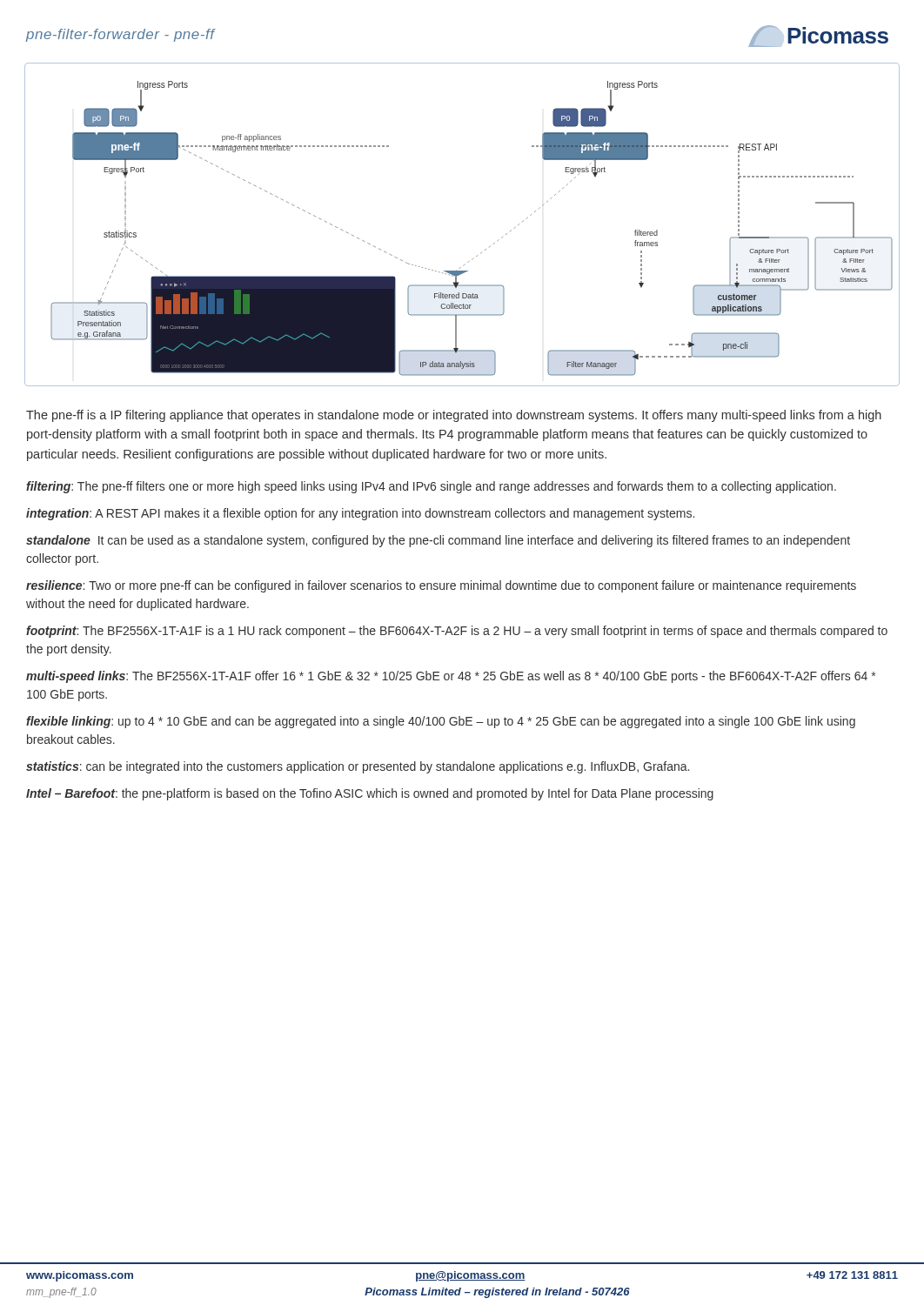Screen dimensions: 1305x924
Task: Click on the list item containing "filtering: The pne-ff filters one or more high"
Action: point(431,487)
